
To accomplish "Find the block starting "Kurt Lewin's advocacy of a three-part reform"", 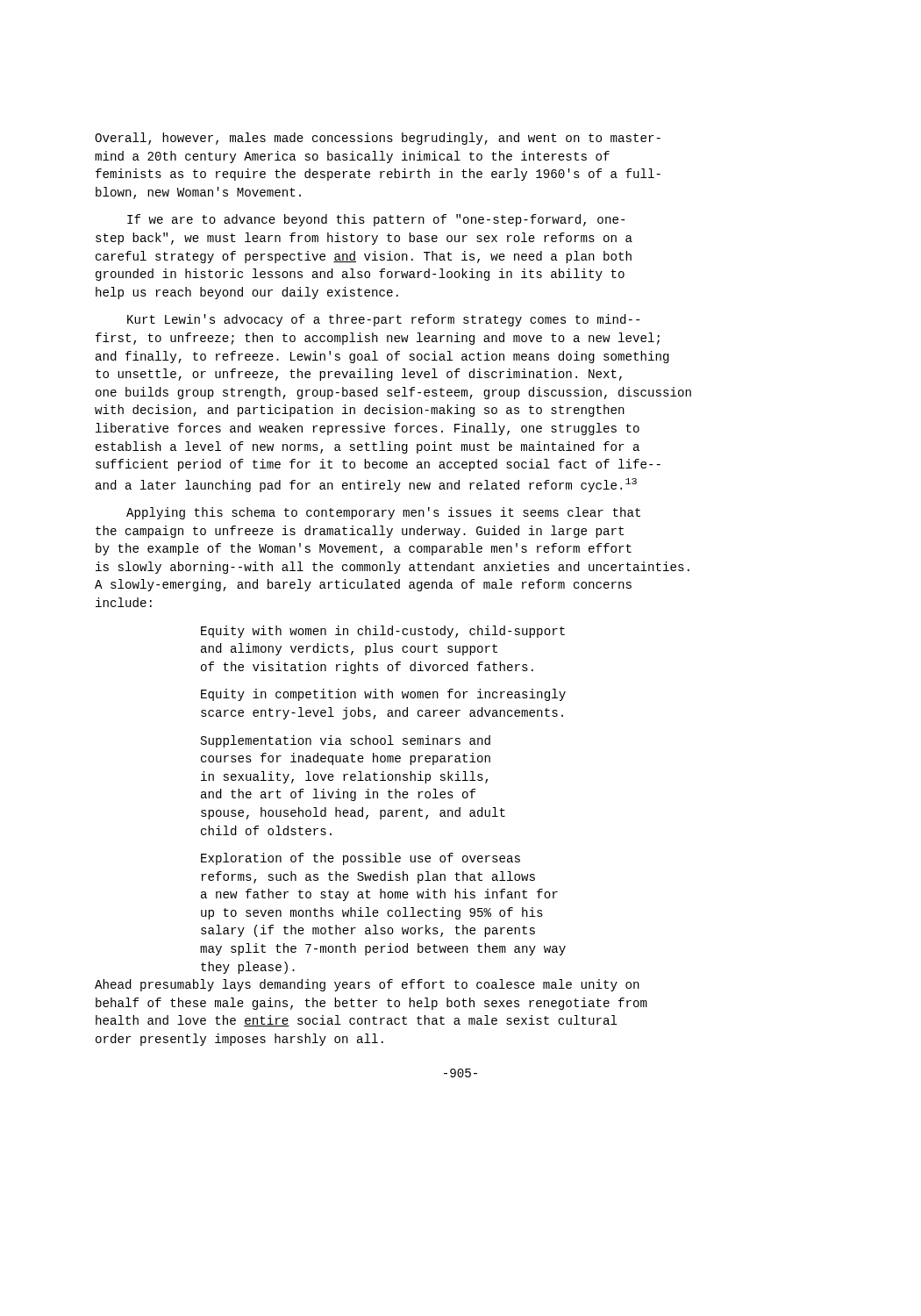I will point(393,403).
